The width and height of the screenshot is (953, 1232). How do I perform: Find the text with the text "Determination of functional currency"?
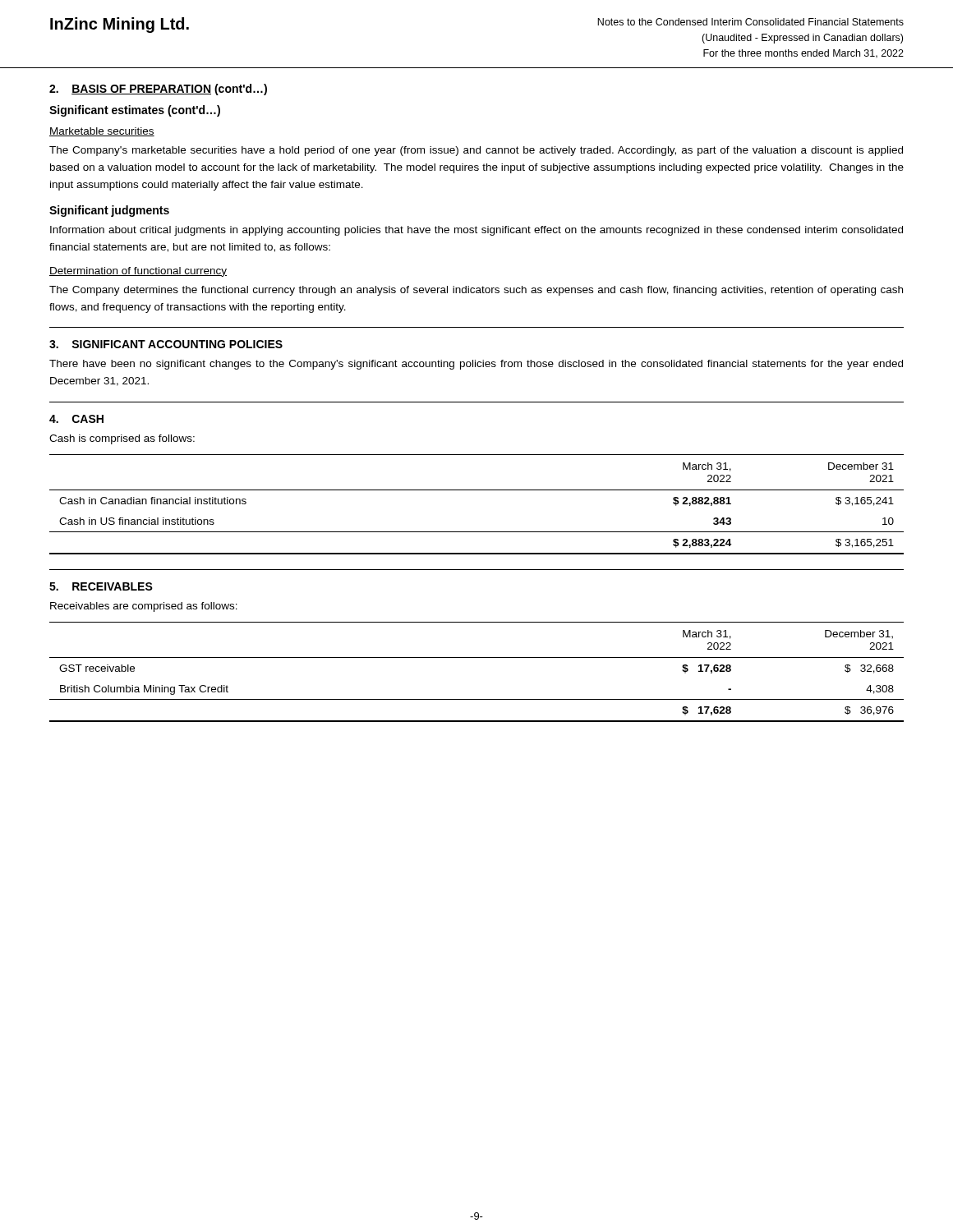click(x=138, y=270)
